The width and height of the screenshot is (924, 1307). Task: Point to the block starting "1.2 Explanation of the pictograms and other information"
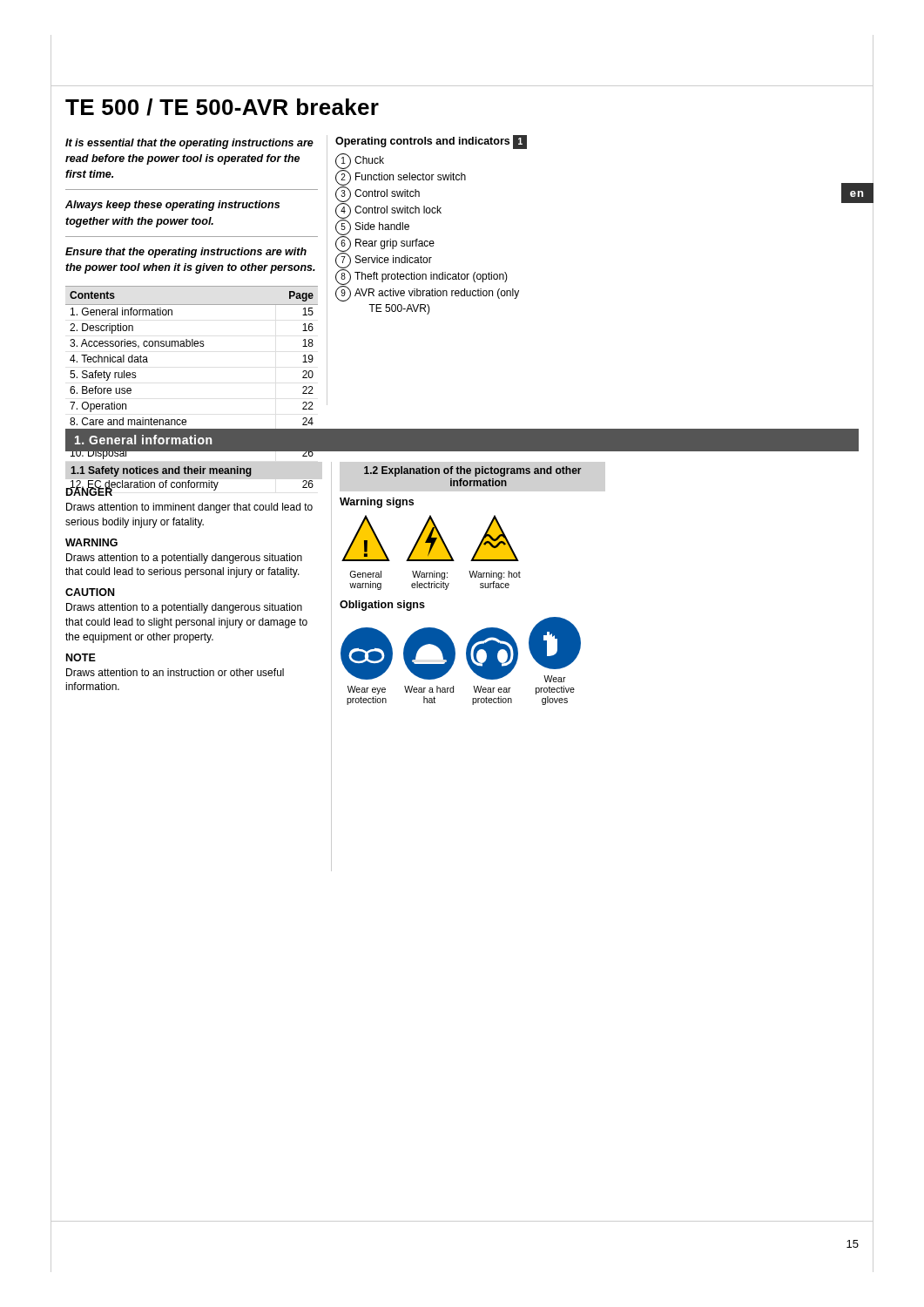(x=472, y=477)
